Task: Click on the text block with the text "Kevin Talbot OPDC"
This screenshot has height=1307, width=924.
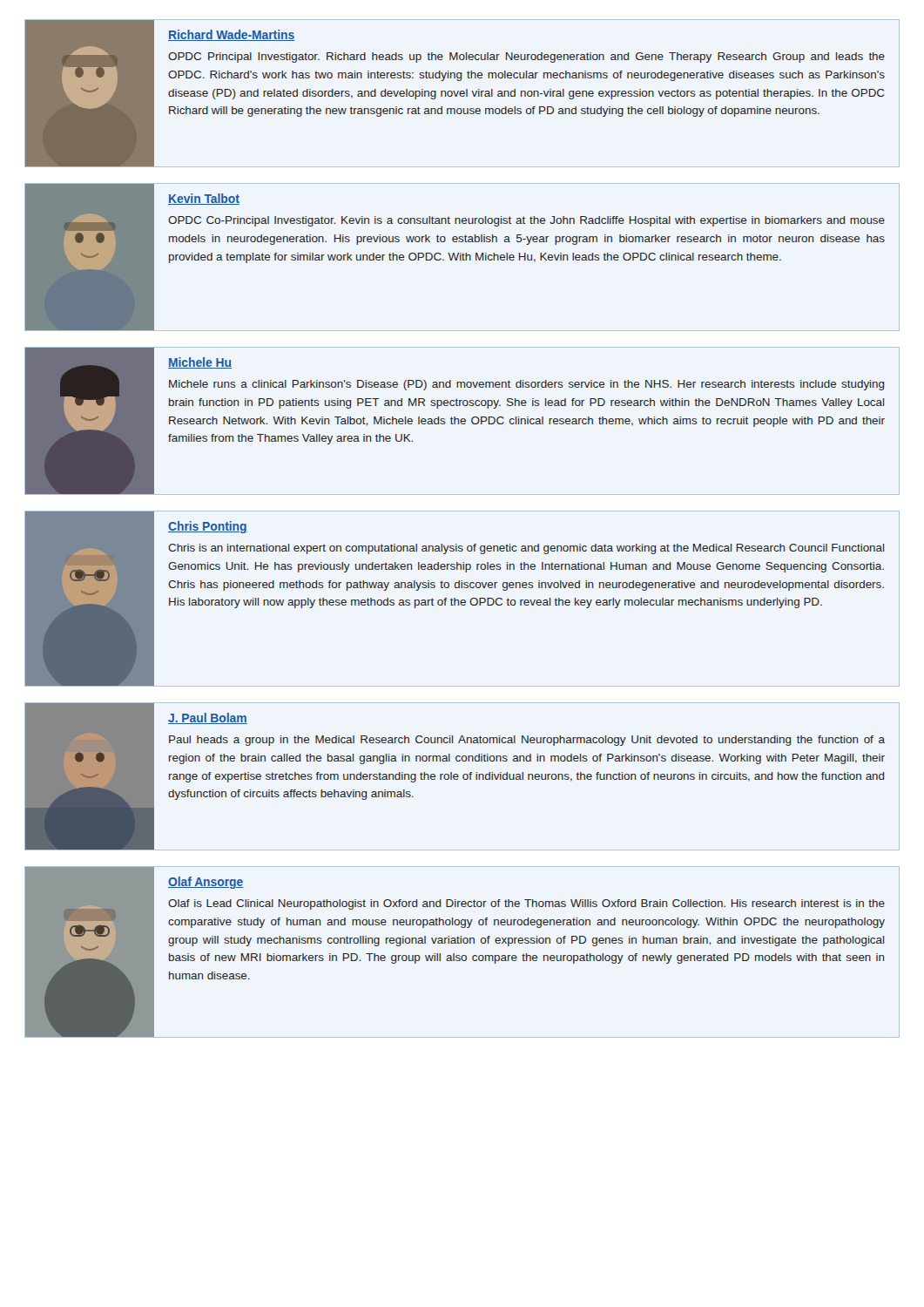Action: coord(526,229)
